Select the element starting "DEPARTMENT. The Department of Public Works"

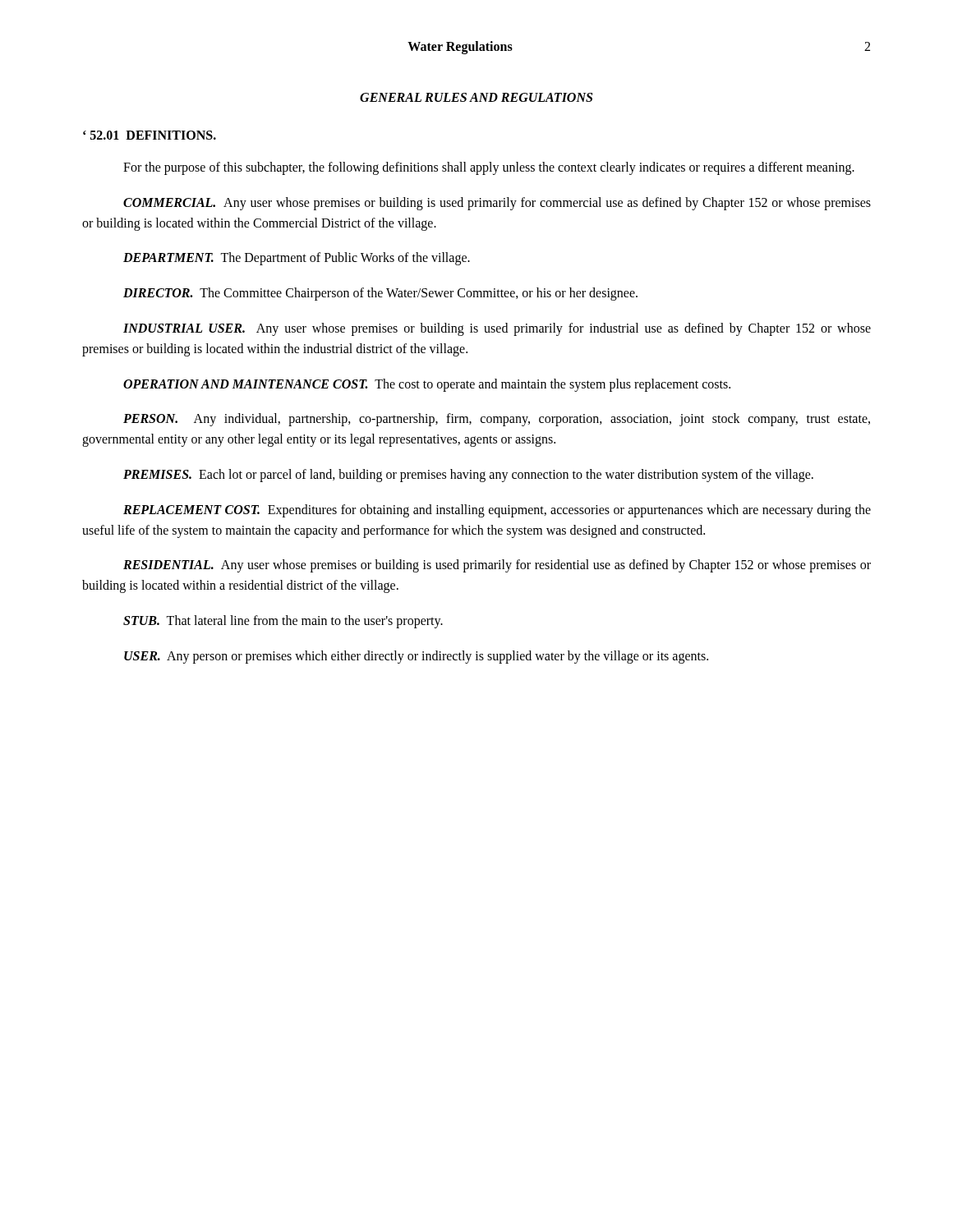(x=297, y=258)
